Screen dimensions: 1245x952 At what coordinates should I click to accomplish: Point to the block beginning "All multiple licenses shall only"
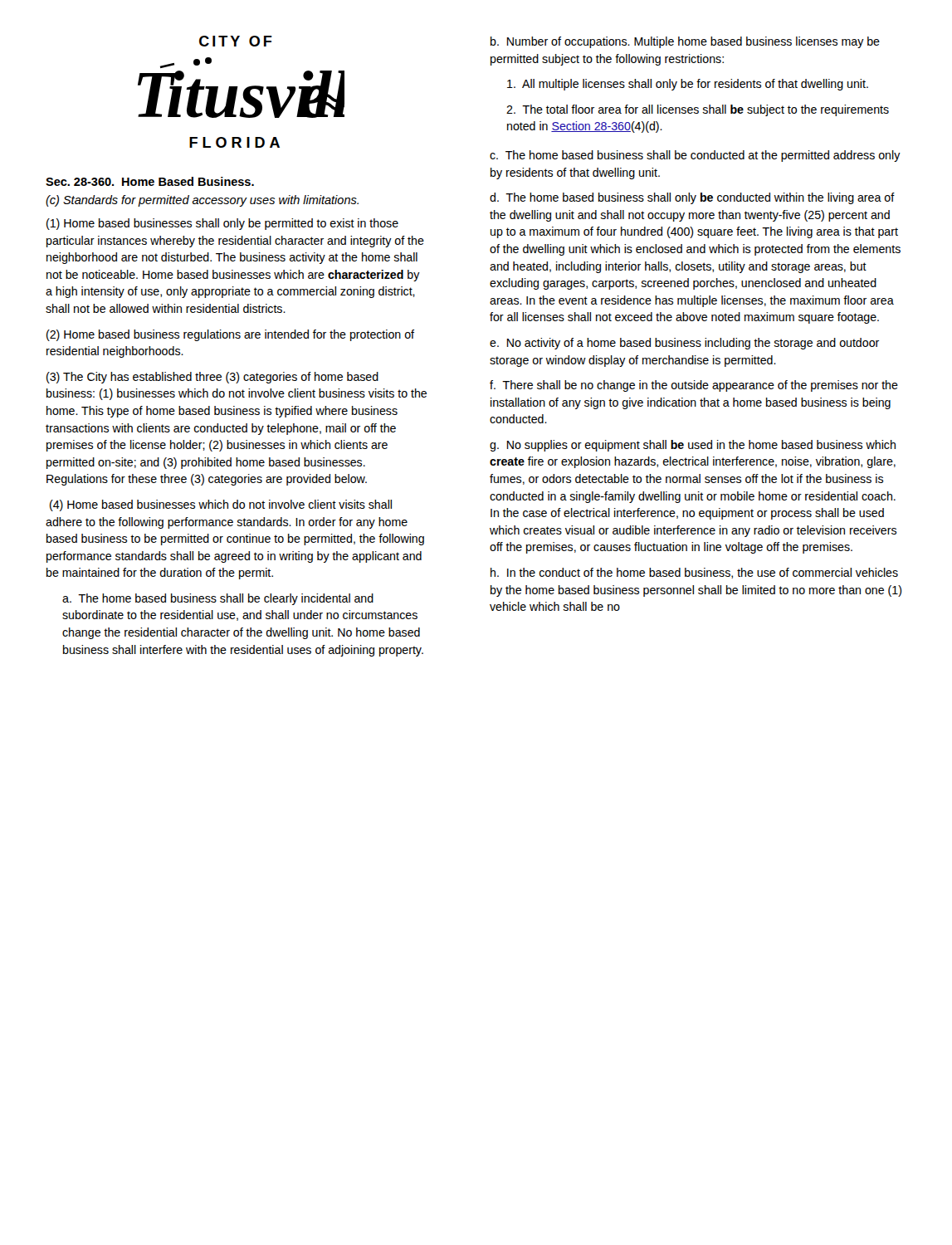pos(688,84)
